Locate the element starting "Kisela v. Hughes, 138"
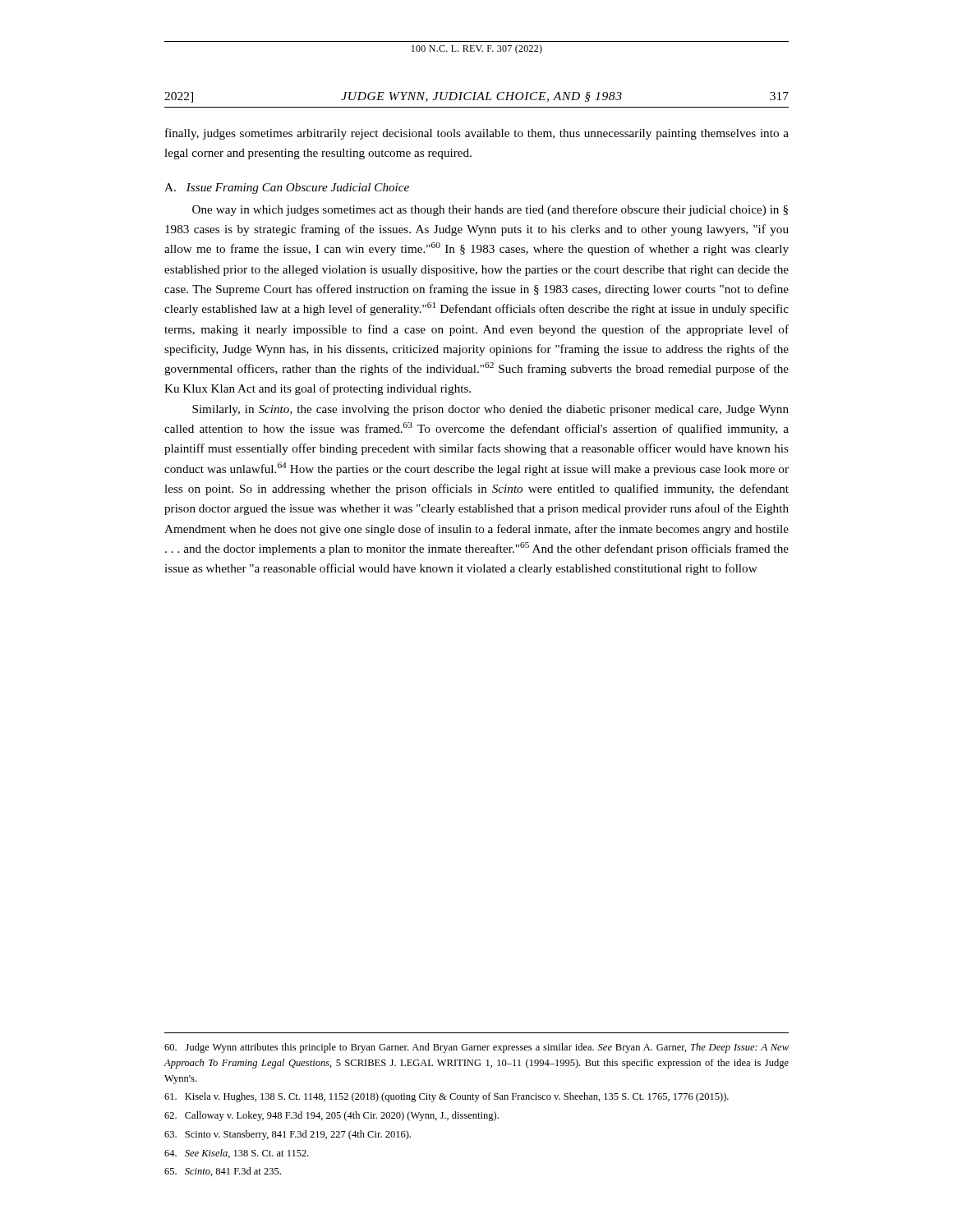Screen dimensions: 1232x953 point(447,1097)
